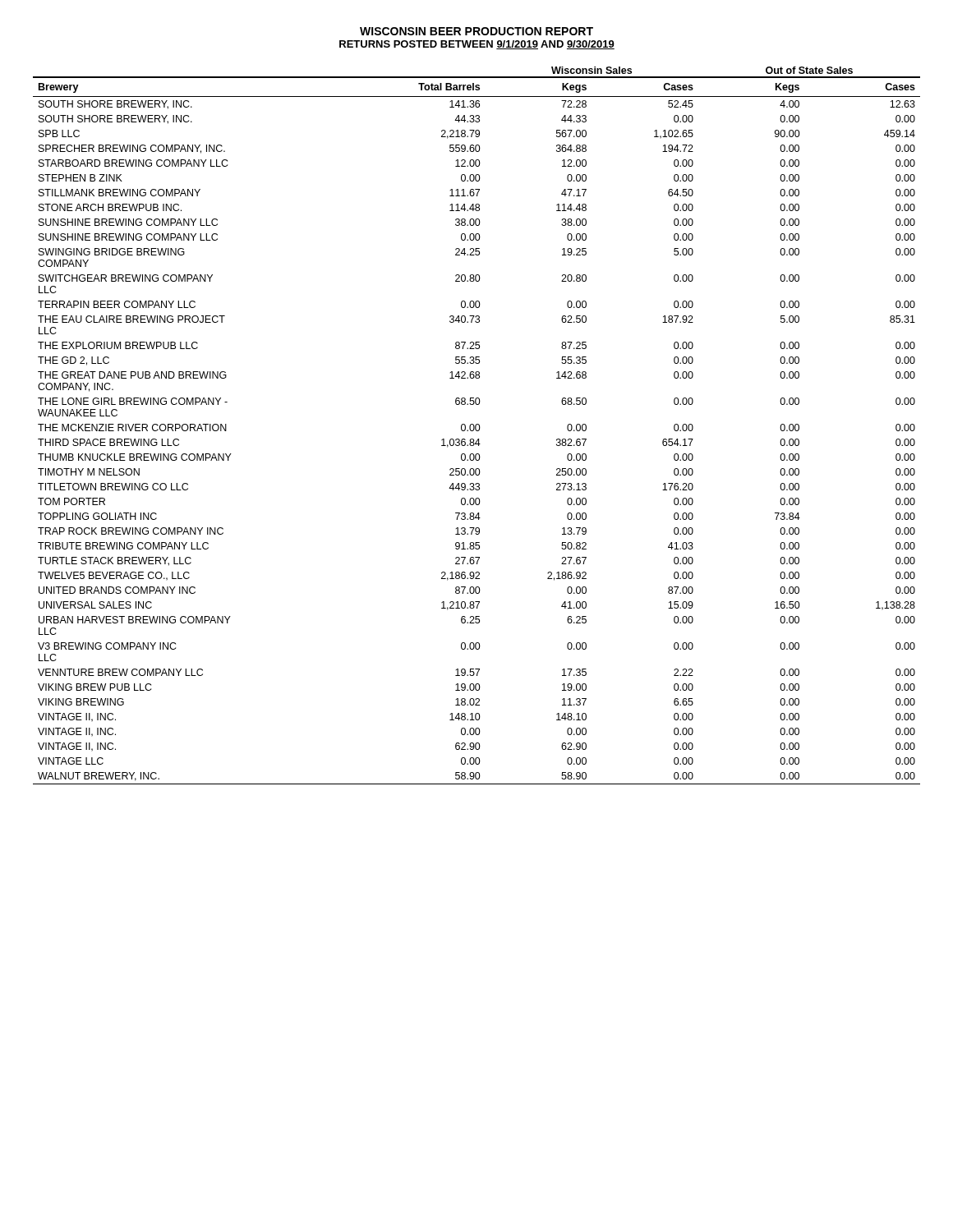The image size is (953, 1232).
Task: Locate the title
Action: pyautogui.click(x=476, y=37)
